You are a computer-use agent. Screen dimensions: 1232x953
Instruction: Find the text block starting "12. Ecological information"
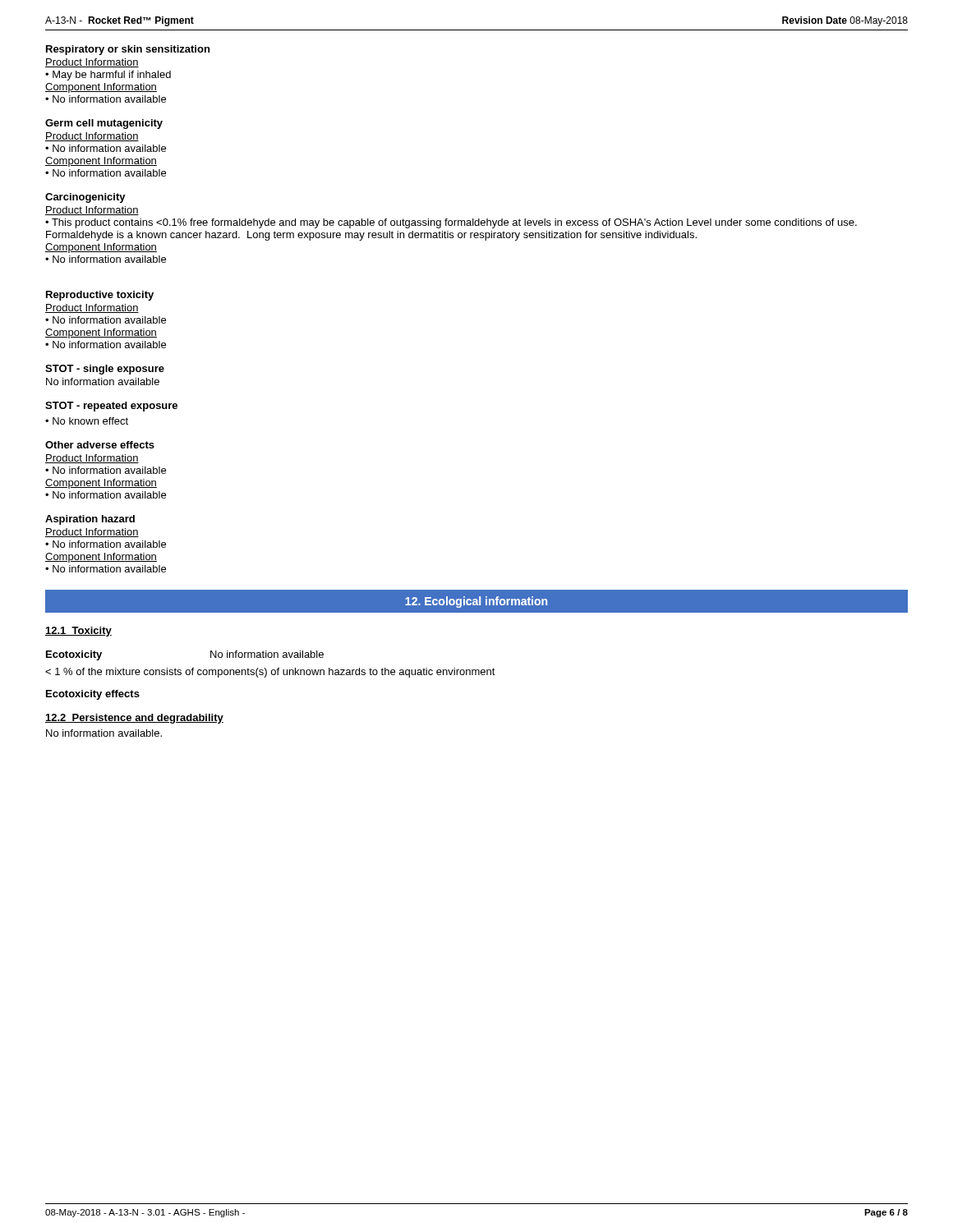[x=476, y=601]
